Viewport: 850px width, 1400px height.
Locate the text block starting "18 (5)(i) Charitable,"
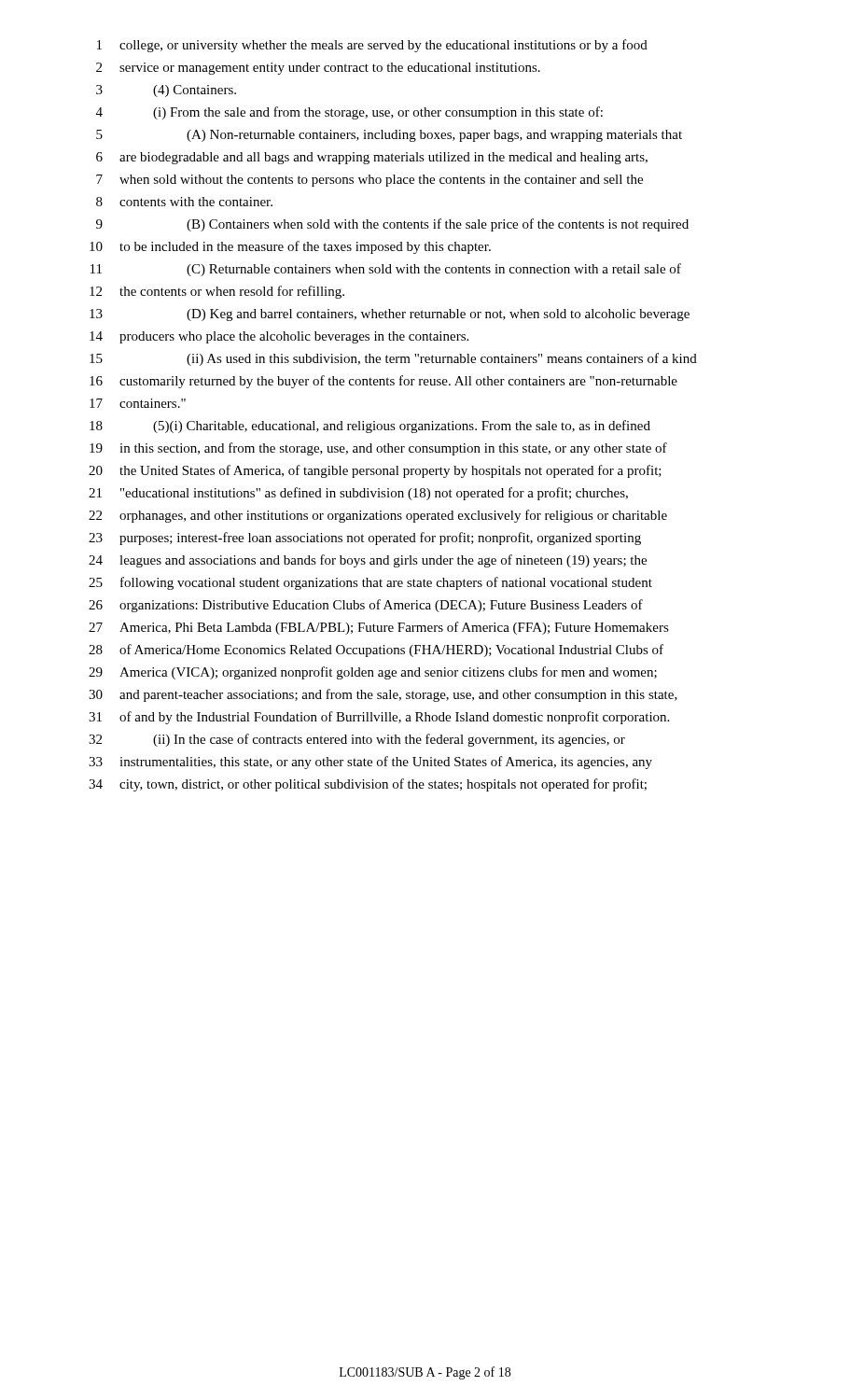(425, 426)
